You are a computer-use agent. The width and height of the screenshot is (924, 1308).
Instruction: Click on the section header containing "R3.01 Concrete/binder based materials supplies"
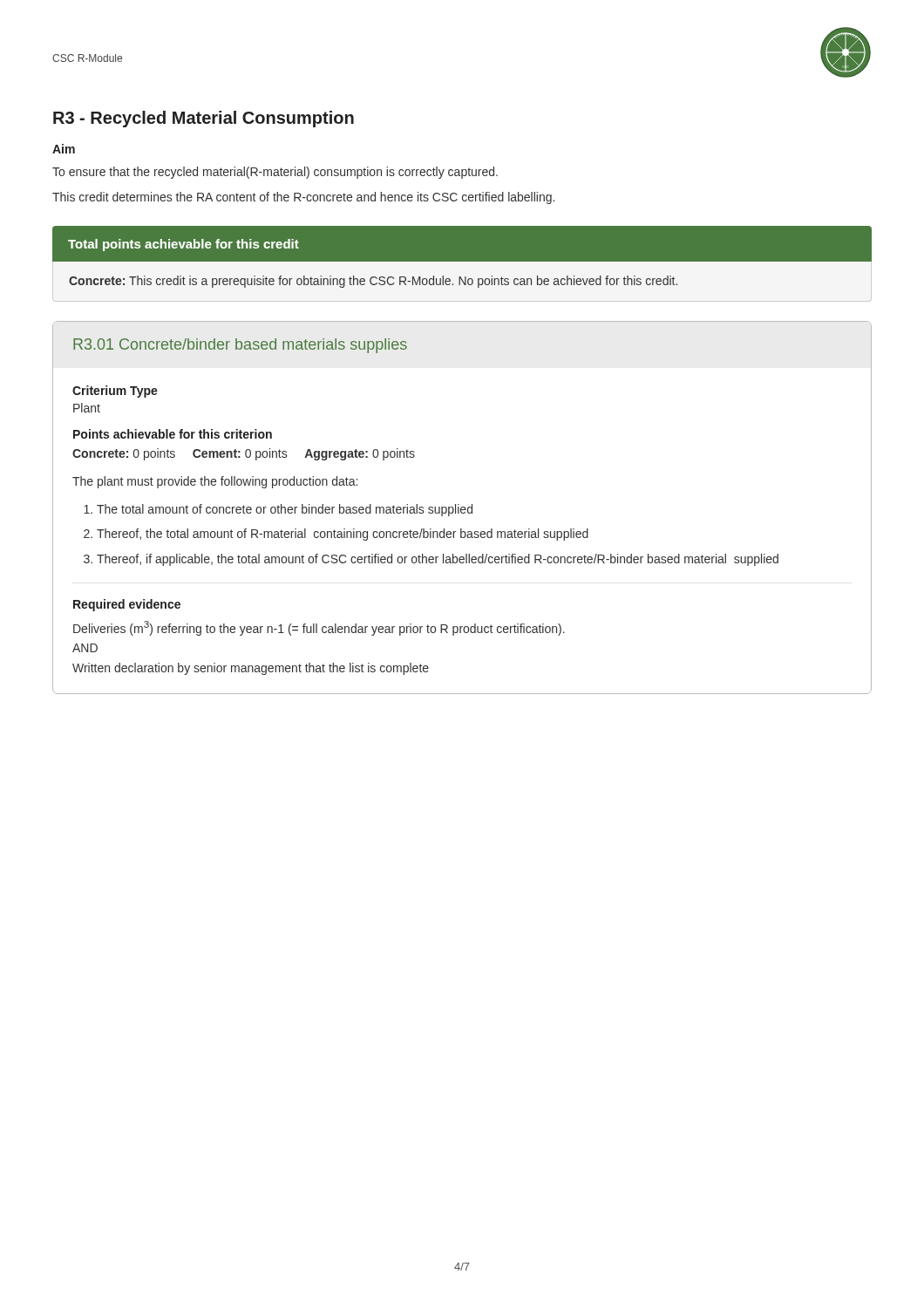tap(240, 344)
